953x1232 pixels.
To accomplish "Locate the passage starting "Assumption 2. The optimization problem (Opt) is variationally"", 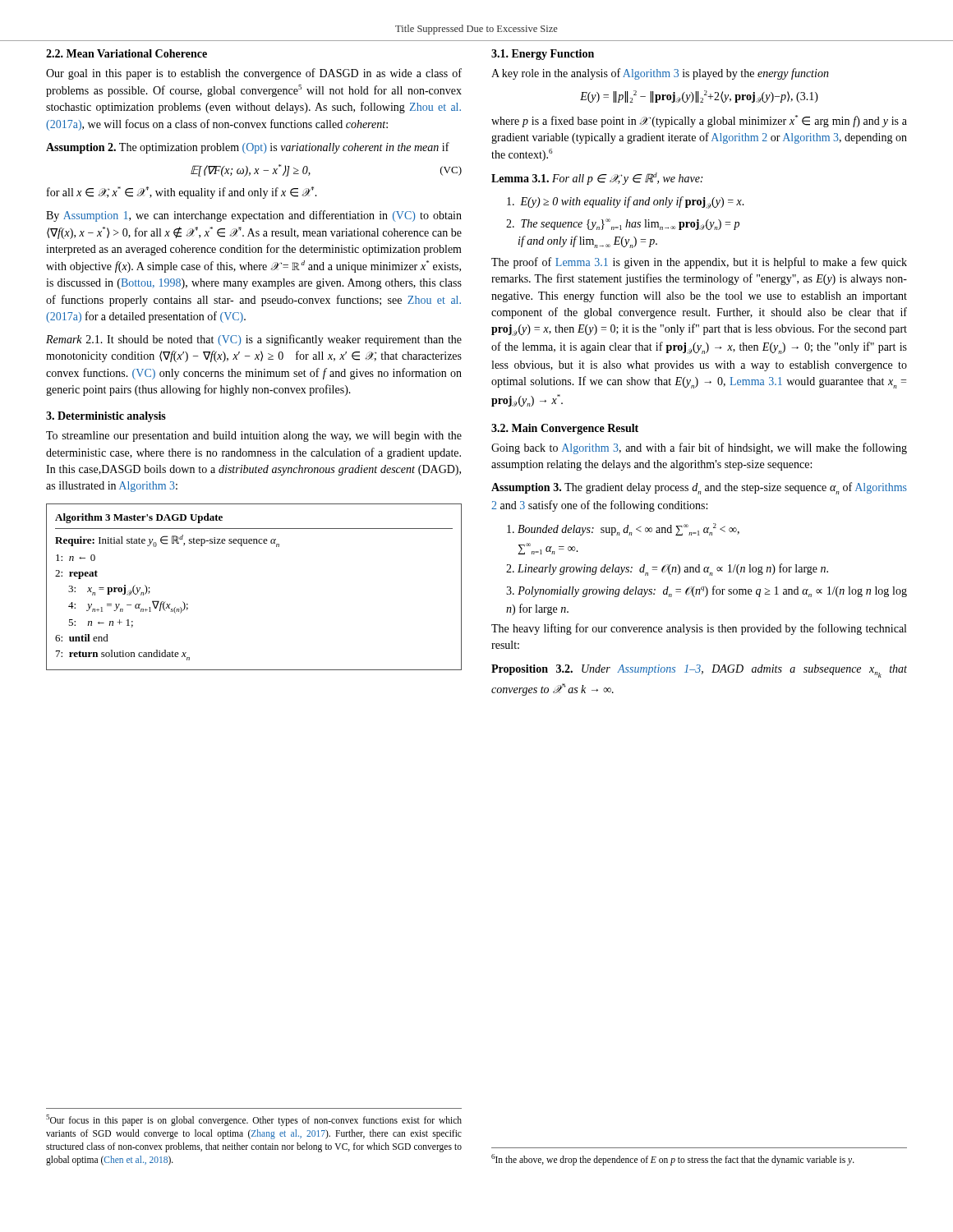I will click(254, 148).
